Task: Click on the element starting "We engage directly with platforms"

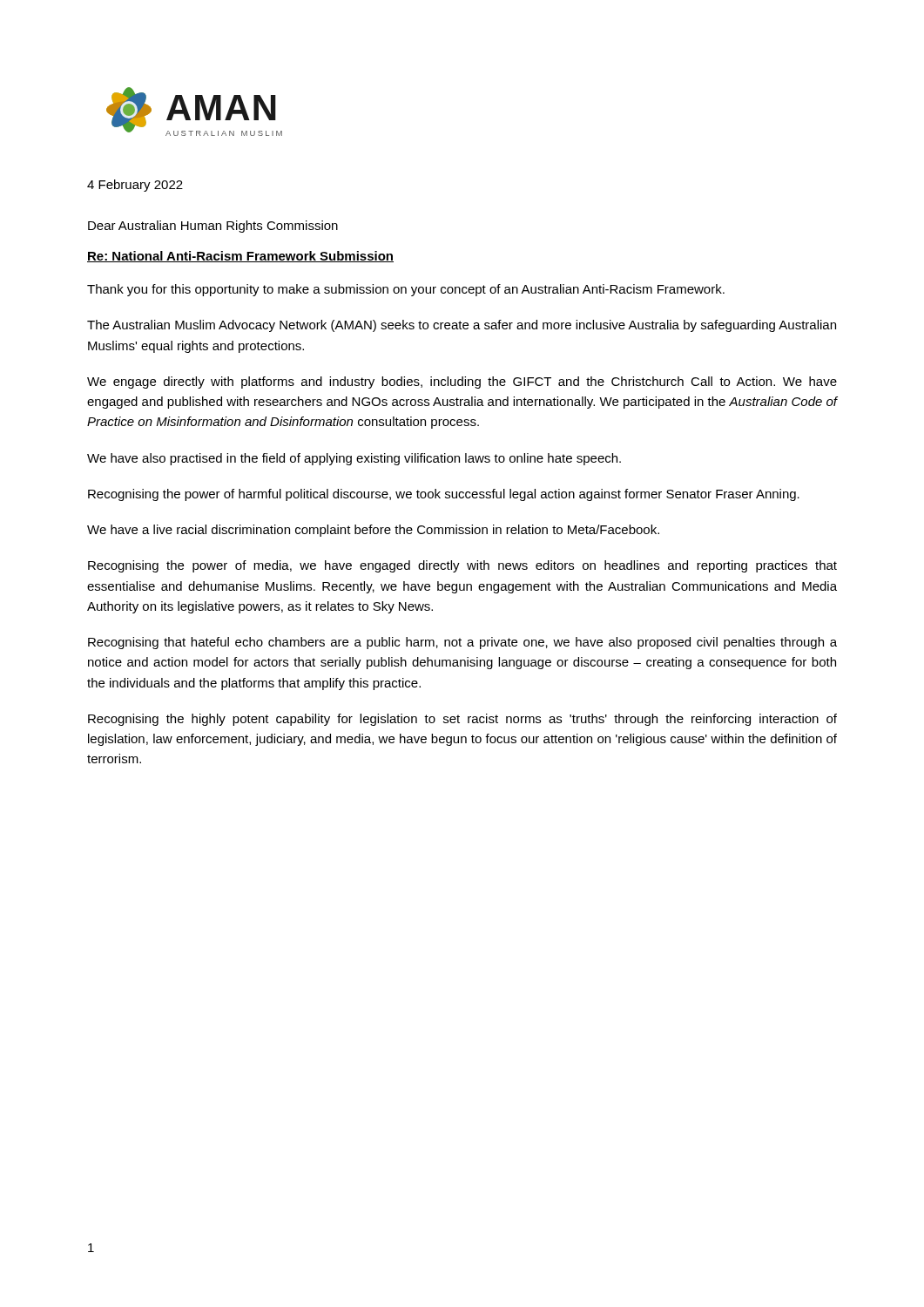Action: pos(462,401)
